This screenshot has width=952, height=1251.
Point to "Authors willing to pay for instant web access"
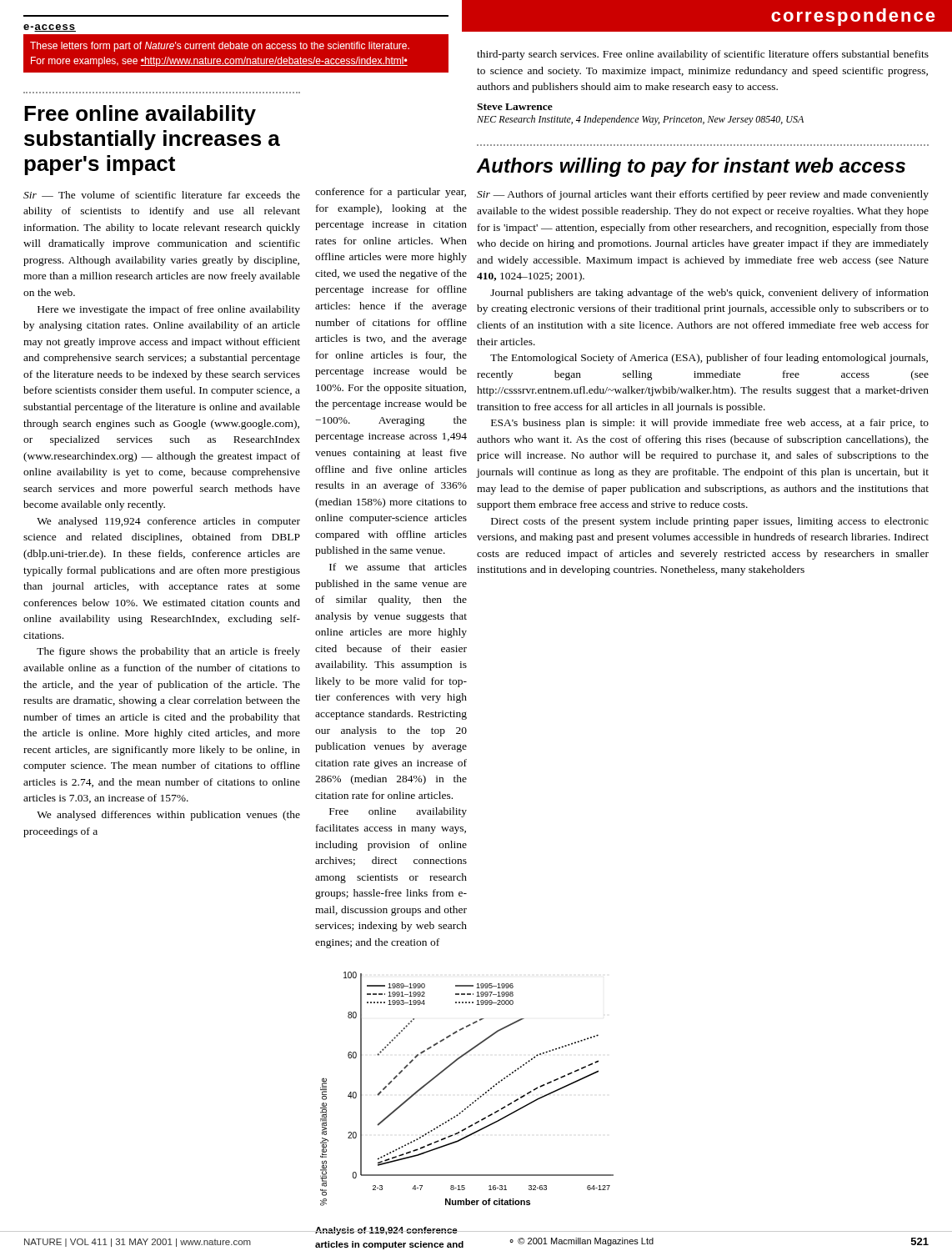tap(691, 165)
